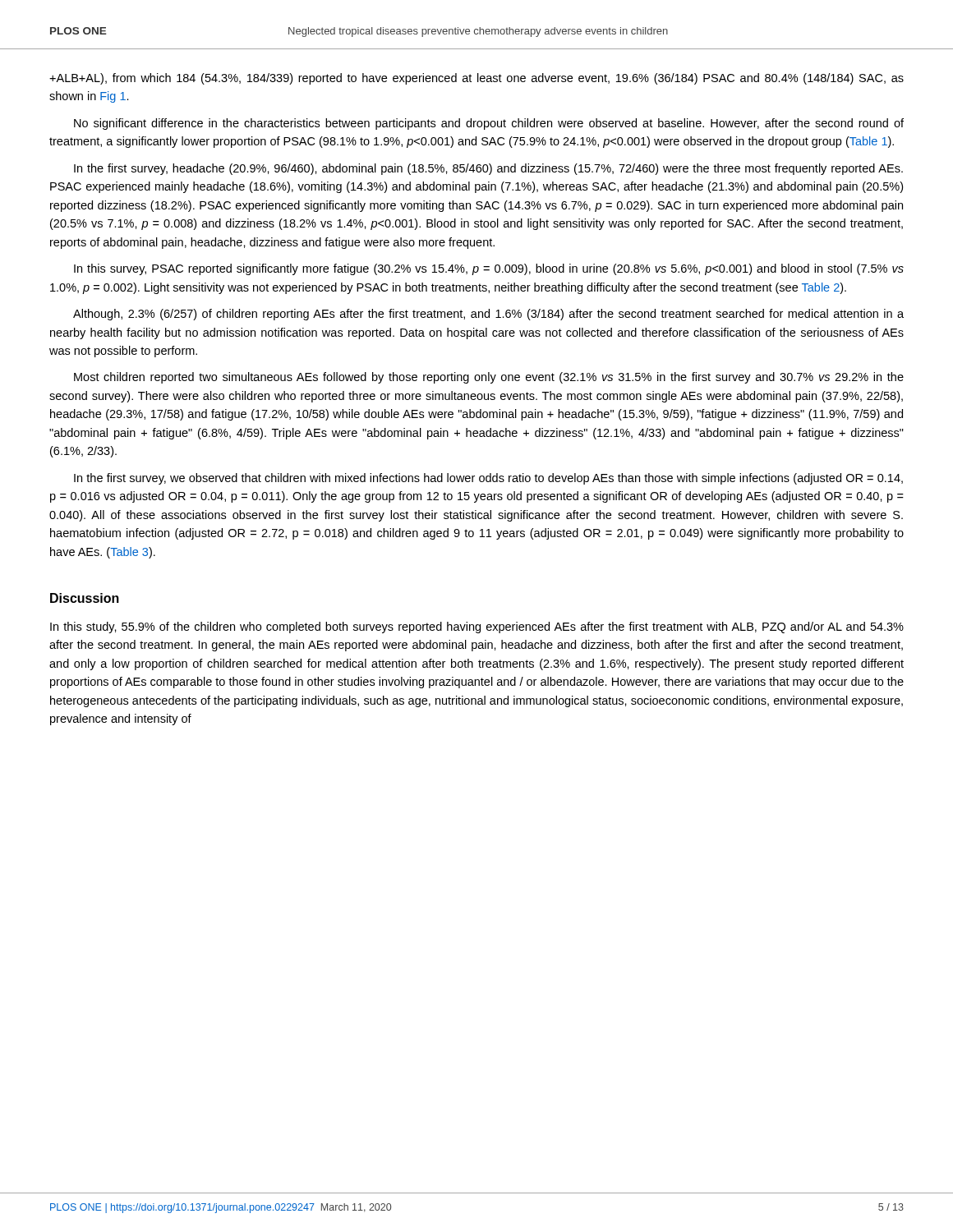Click on the text block that says "No significant difference in the"
The image size is (953, 1232).
(476, 133)
